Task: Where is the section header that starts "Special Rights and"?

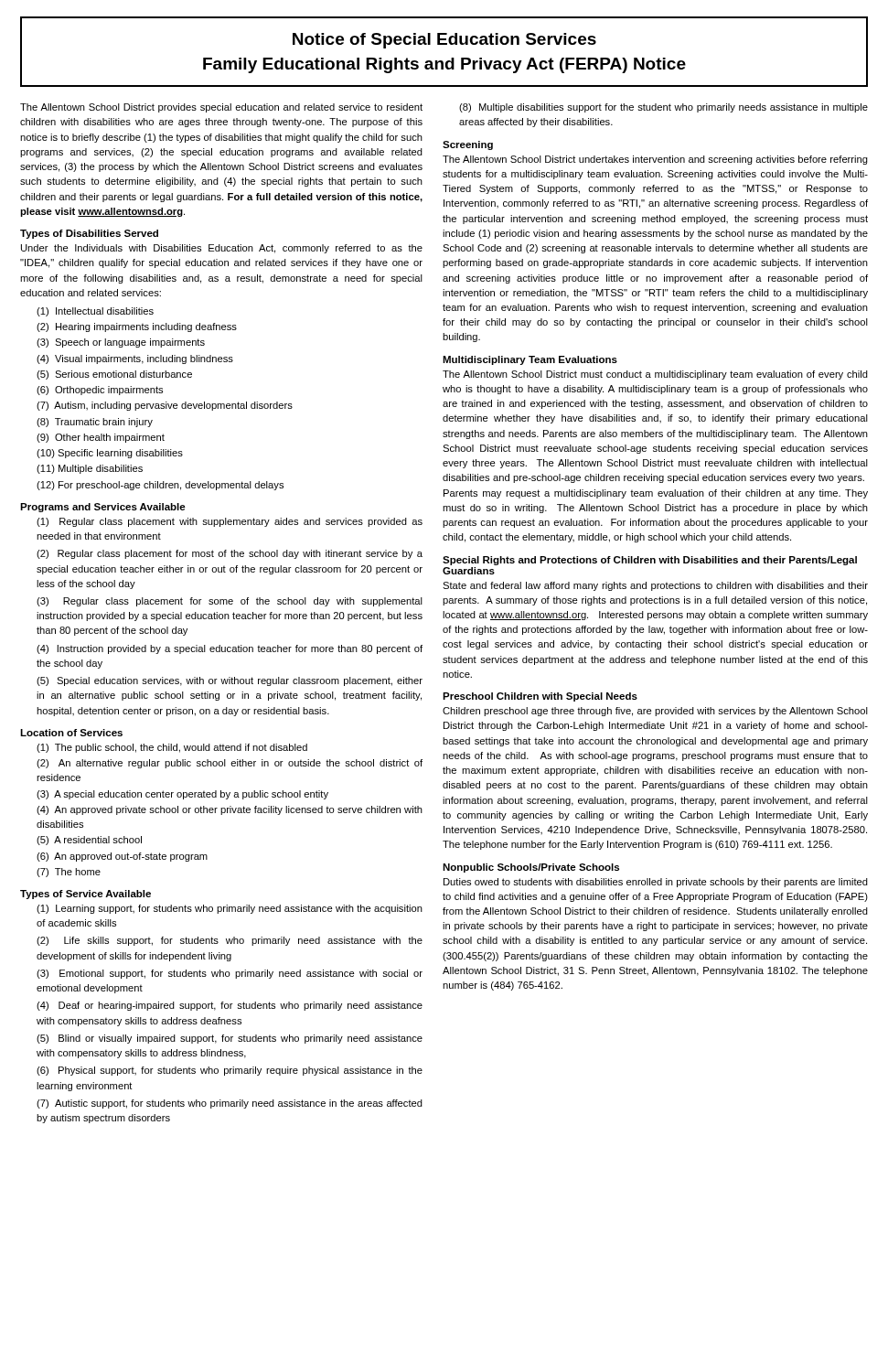Action: 650,565
